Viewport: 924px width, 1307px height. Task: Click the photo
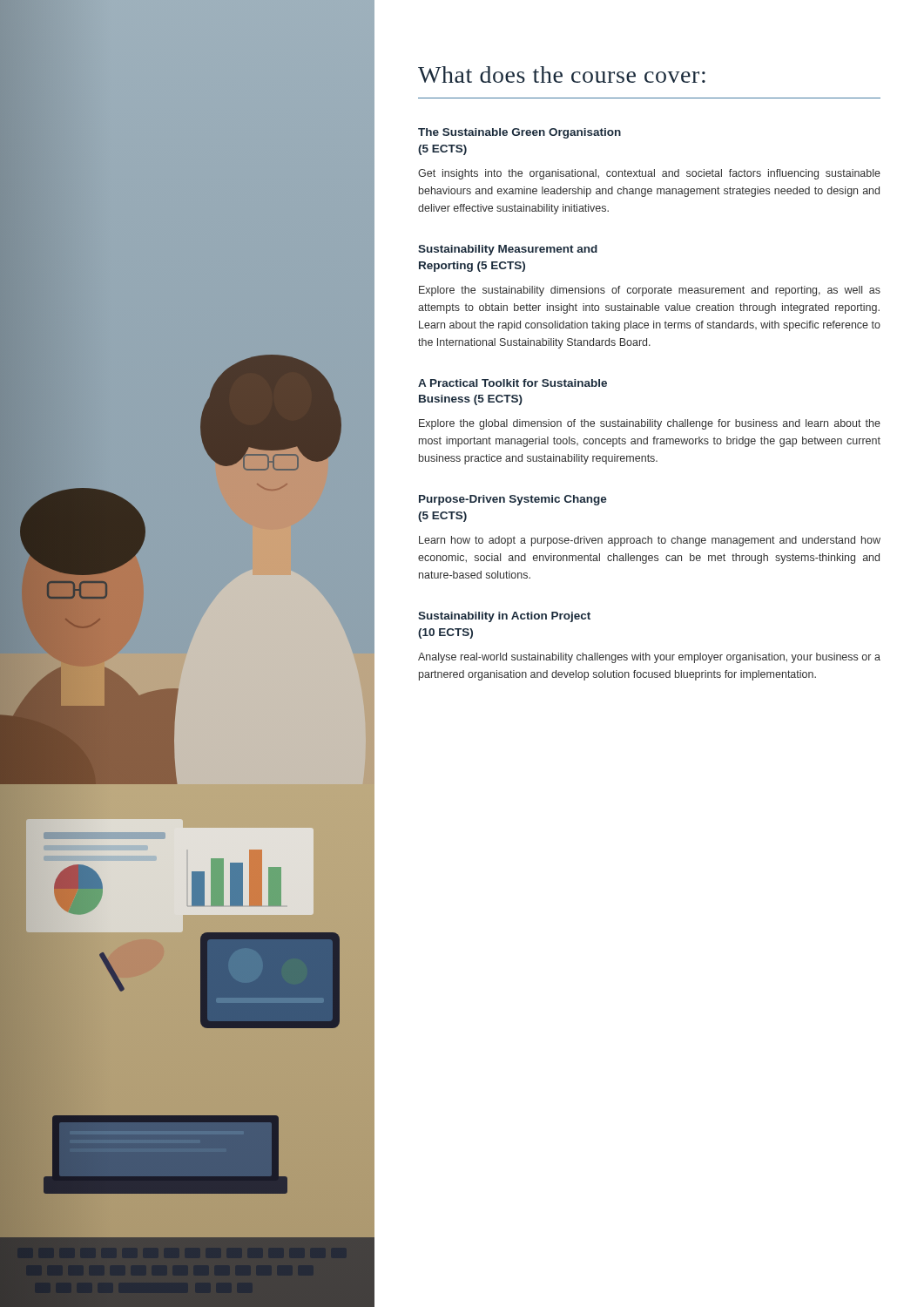tap(187, 654)
